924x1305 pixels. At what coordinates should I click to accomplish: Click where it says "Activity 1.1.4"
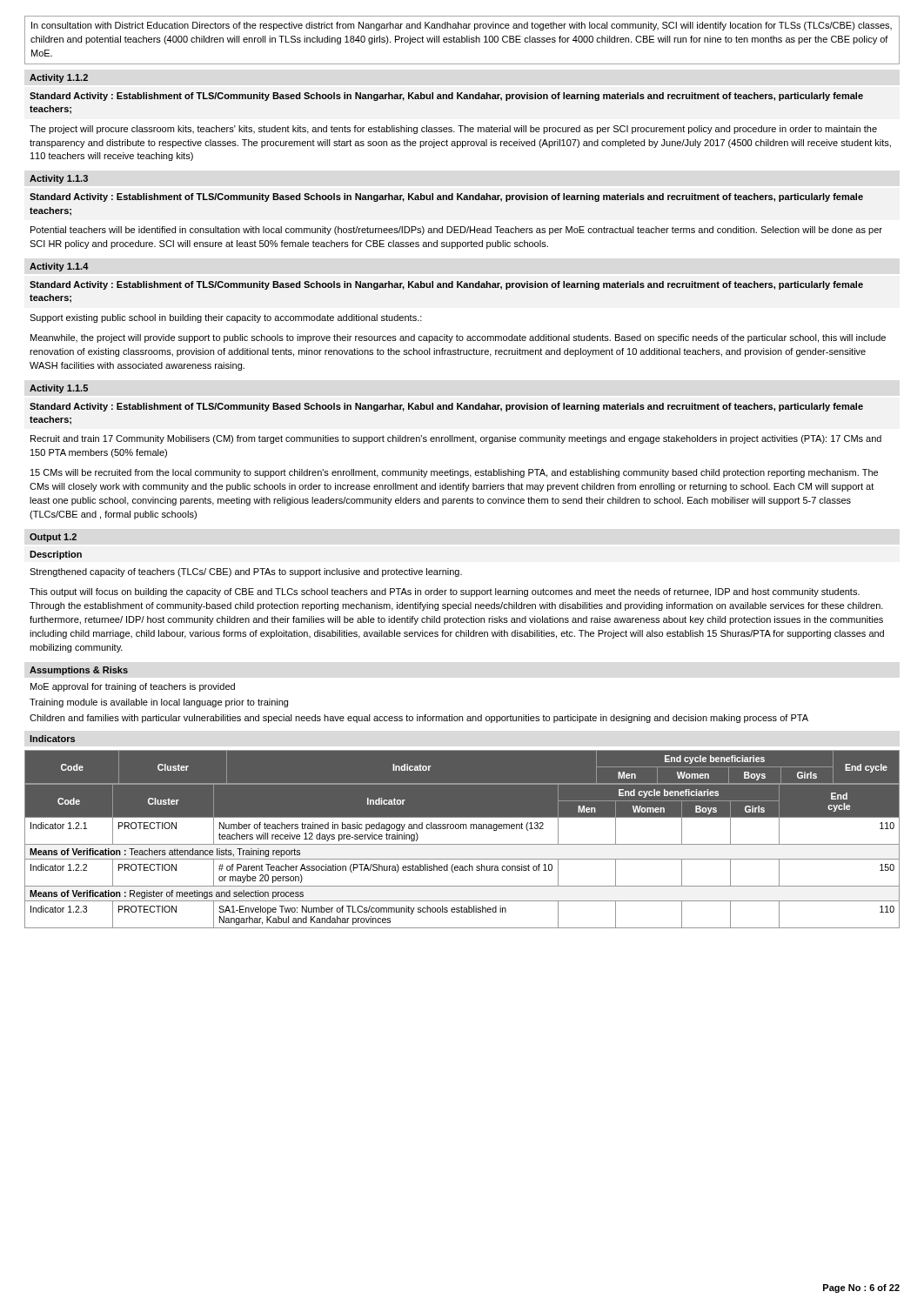[59, 266]
